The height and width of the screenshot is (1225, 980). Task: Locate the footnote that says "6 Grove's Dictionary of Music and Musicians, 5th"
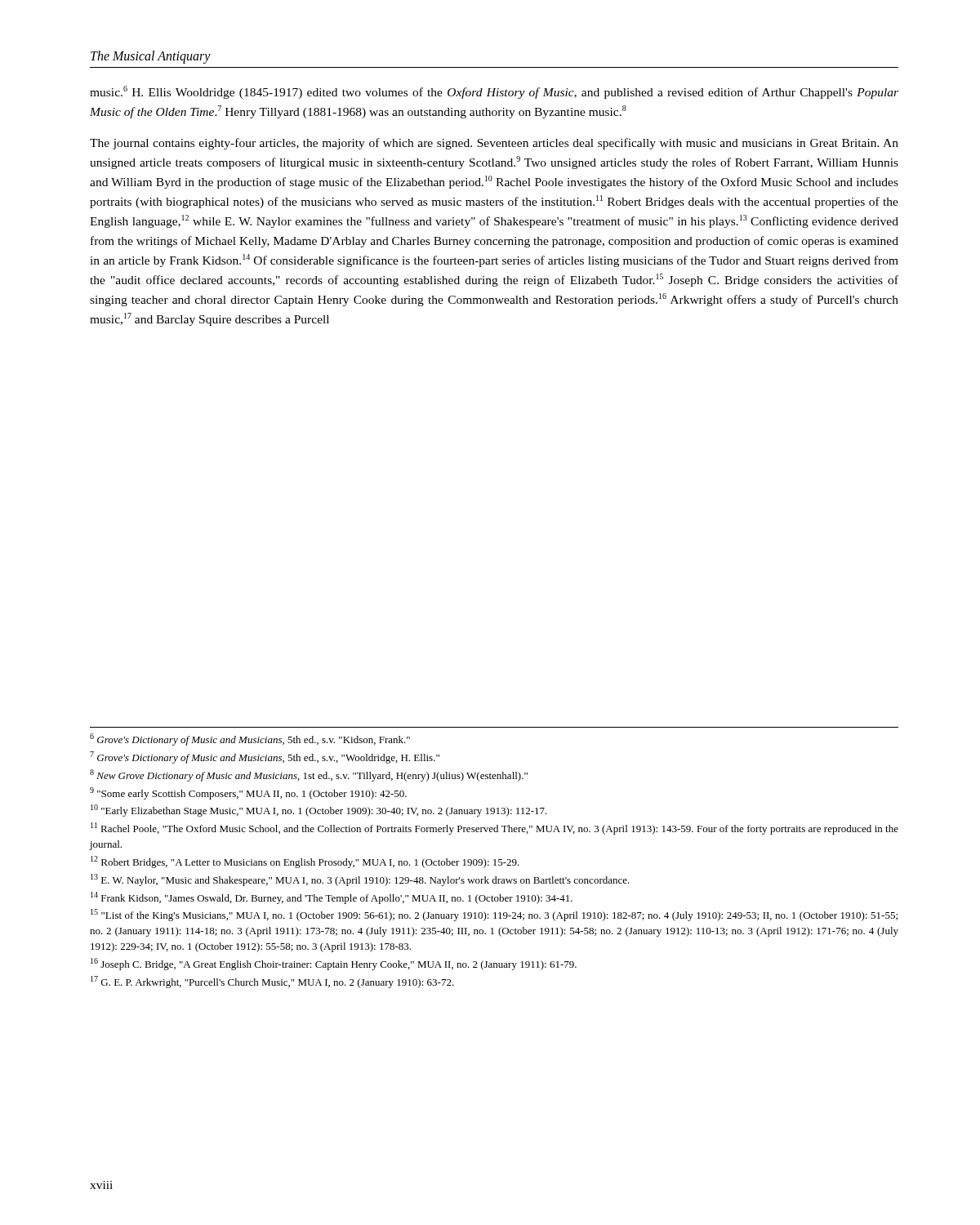pos(250,739)
